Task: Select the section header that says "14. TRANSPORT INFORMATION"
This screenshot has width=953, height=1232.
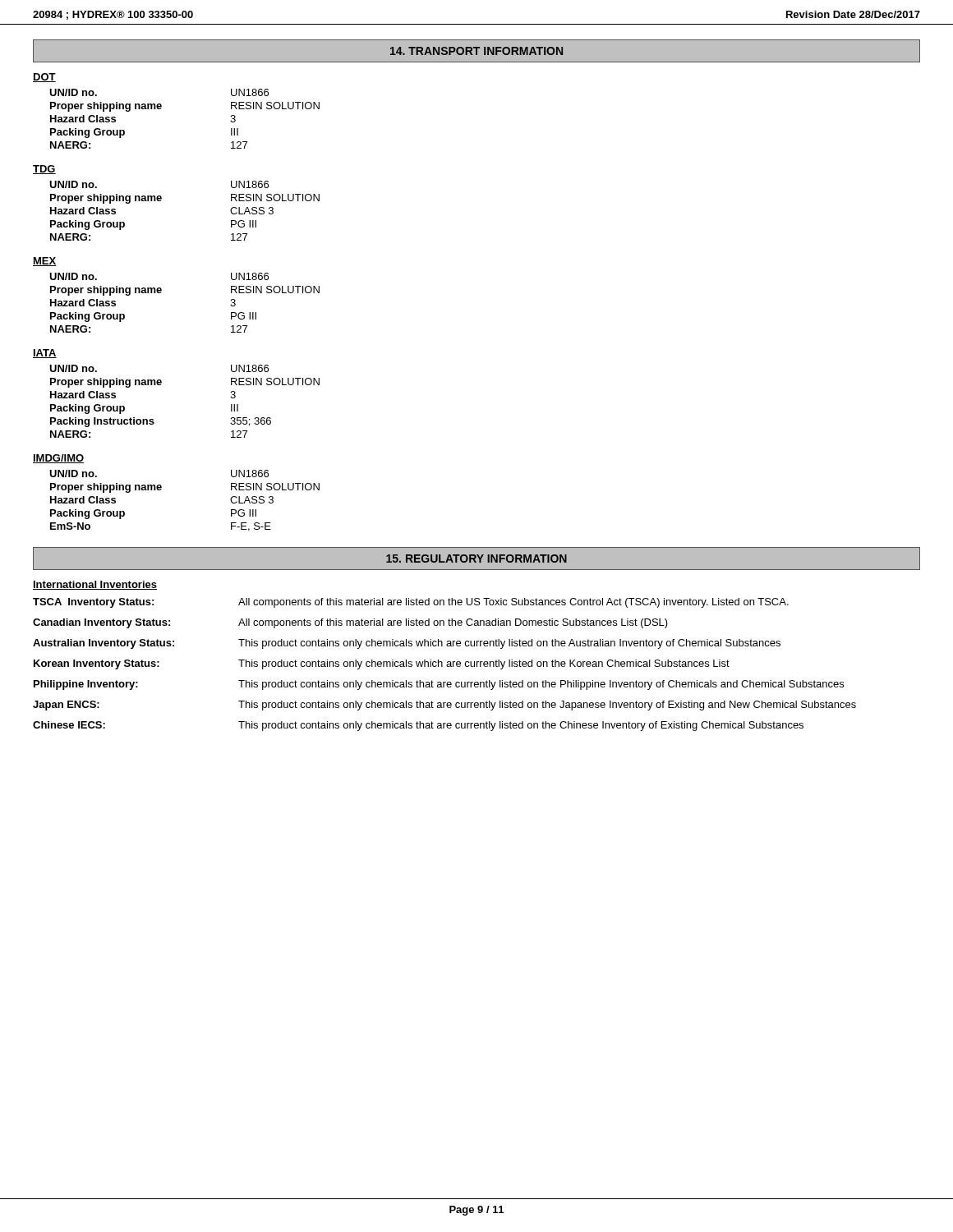Action: tap(476, 51)
